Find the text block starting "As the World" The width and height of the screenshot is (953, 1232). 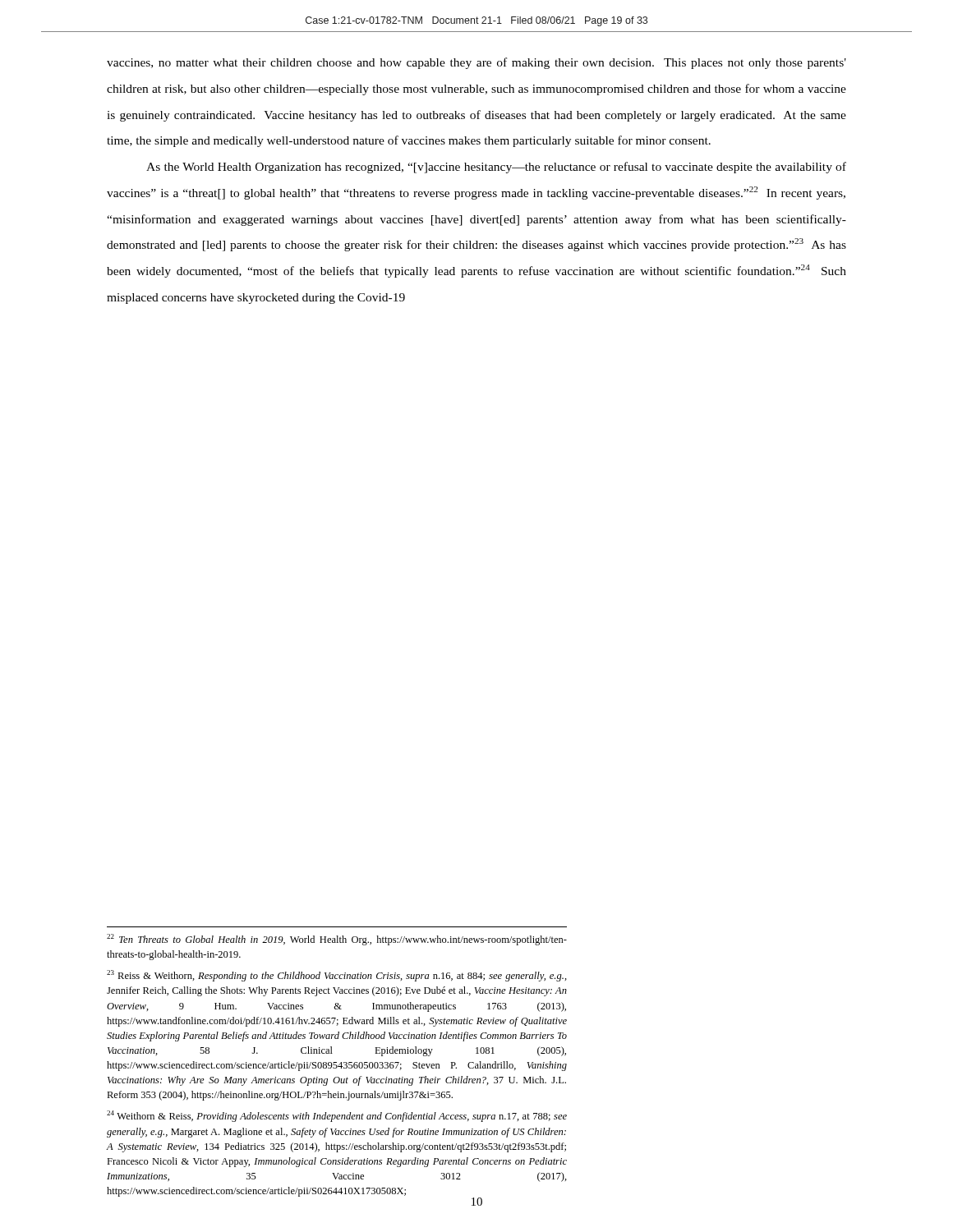476,232
